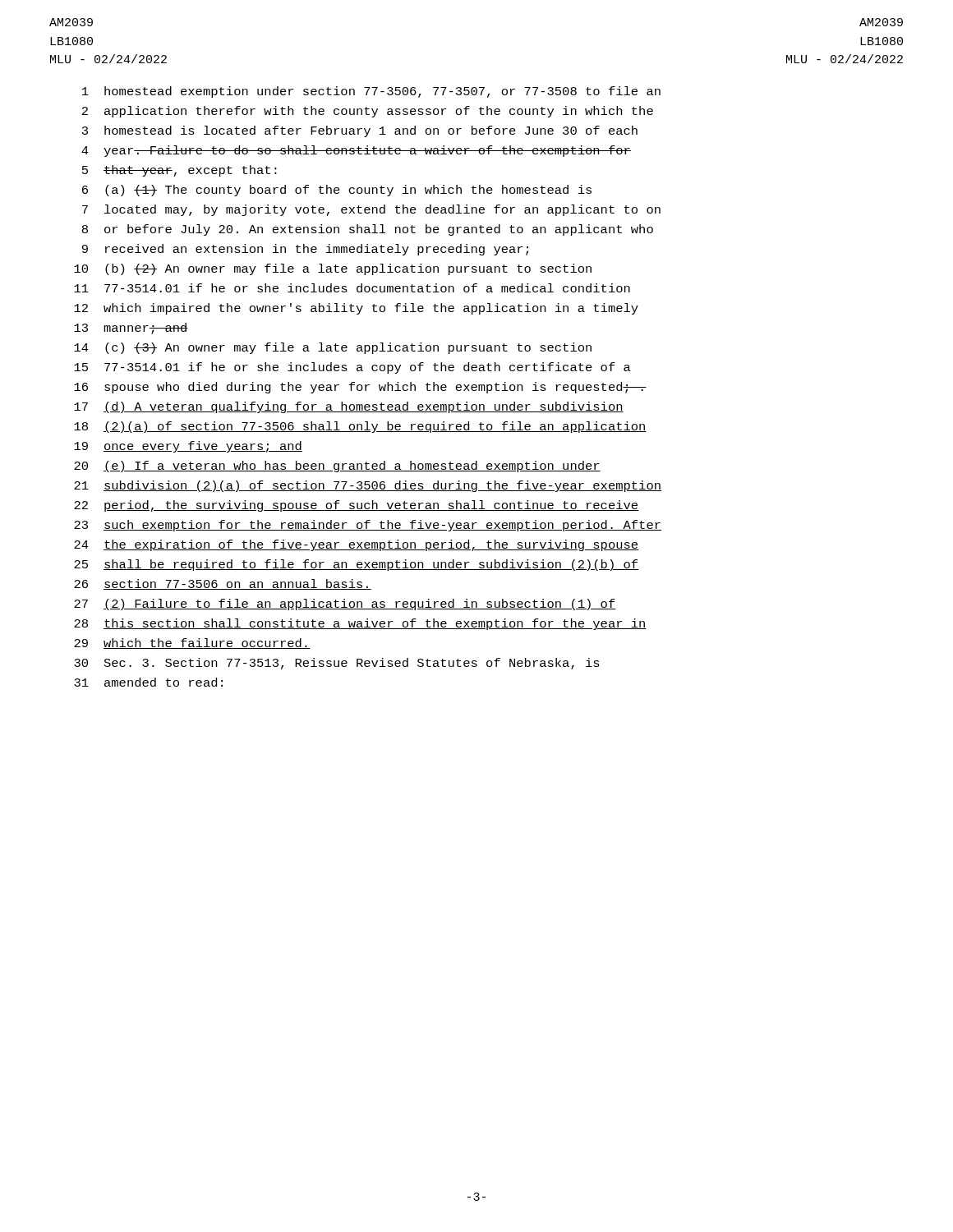Find the list item that says "31 amended to read:"
Screen dimensions: 1232x953
(148, 682)
